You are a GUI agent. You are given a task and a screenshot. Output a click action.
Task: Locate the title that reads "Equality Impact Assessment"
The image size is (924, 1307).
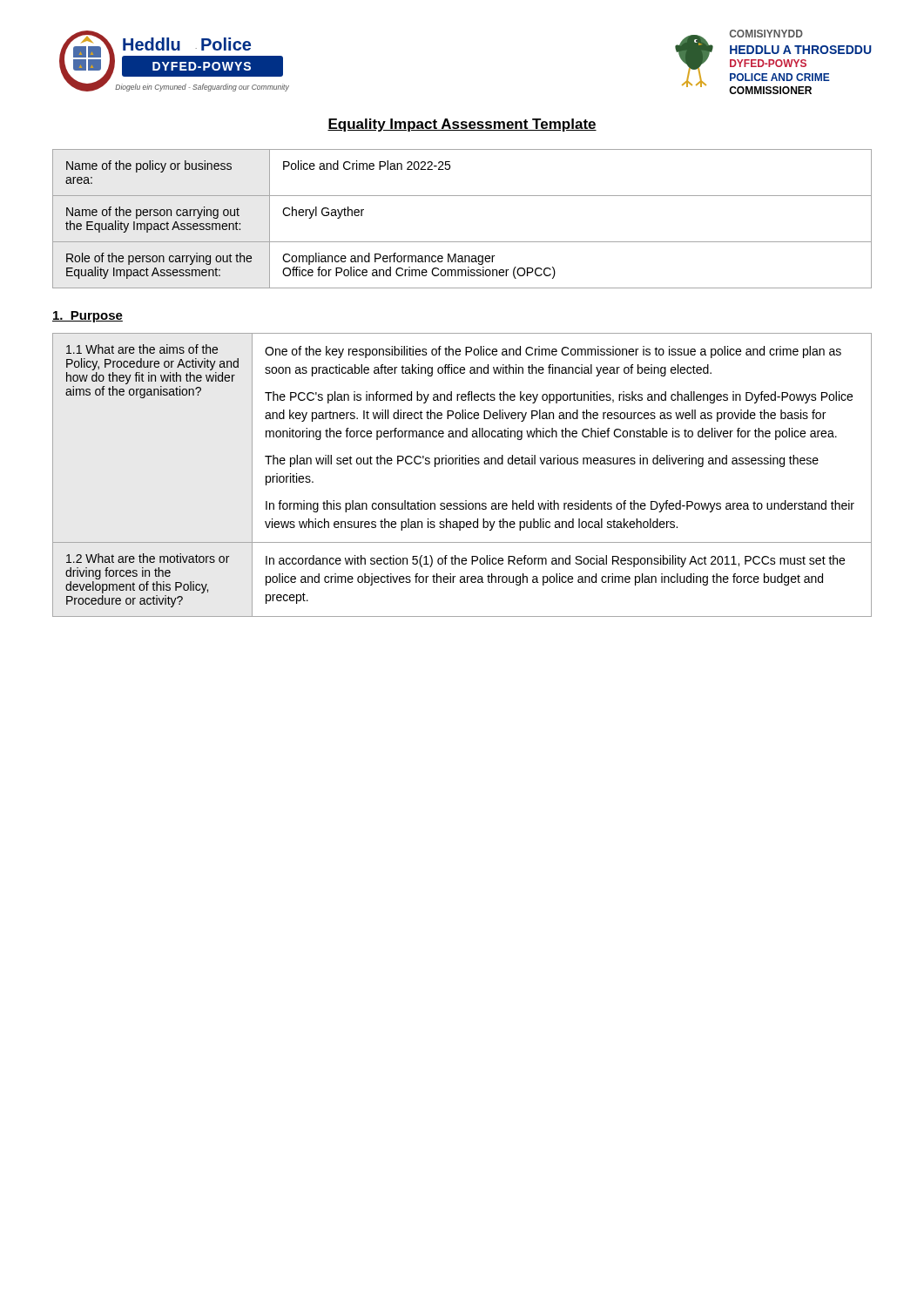click(x=462, y=124)
